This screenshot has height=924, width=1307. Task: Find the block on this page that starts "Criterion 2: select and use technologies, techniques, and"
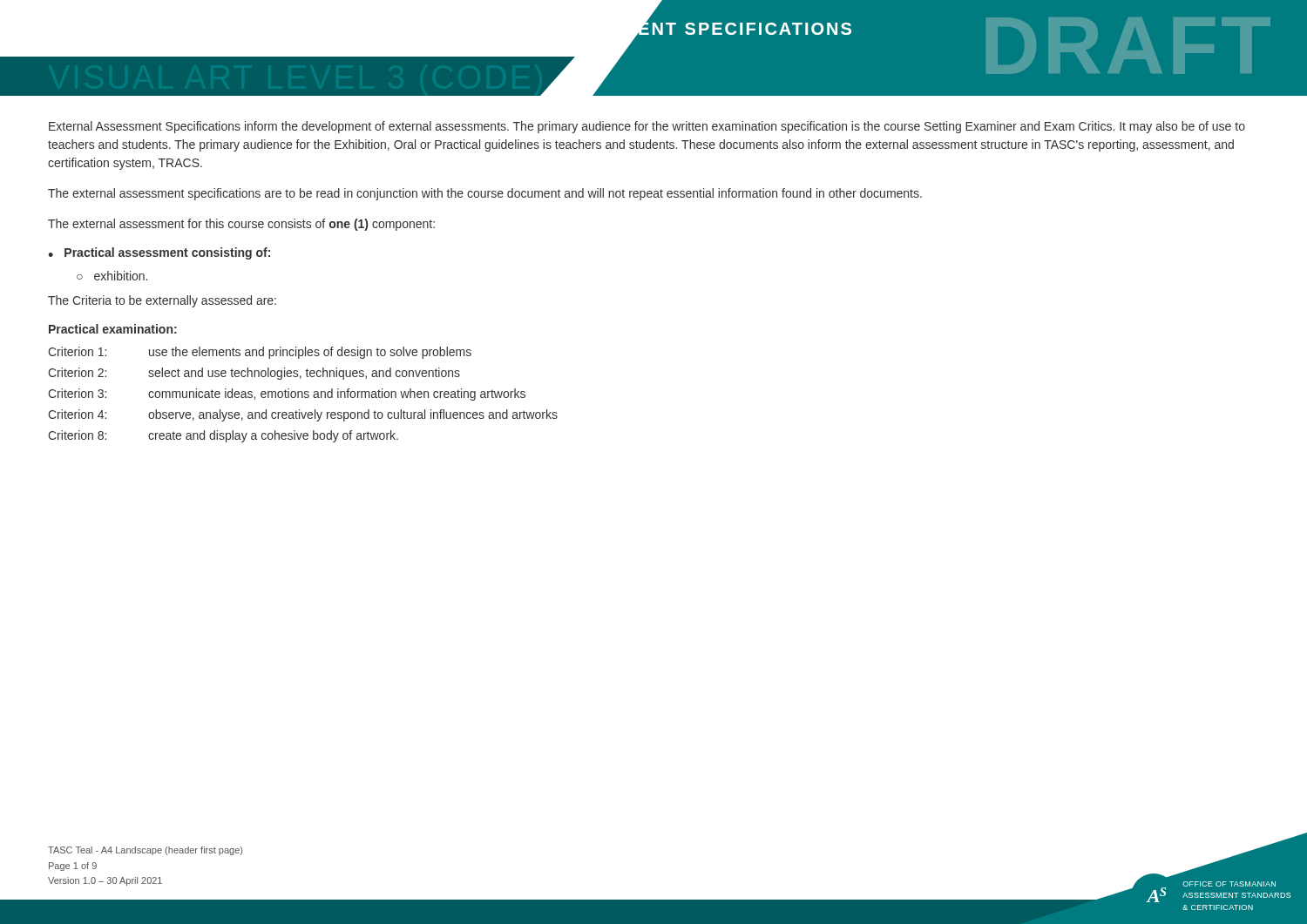point(254,374)
